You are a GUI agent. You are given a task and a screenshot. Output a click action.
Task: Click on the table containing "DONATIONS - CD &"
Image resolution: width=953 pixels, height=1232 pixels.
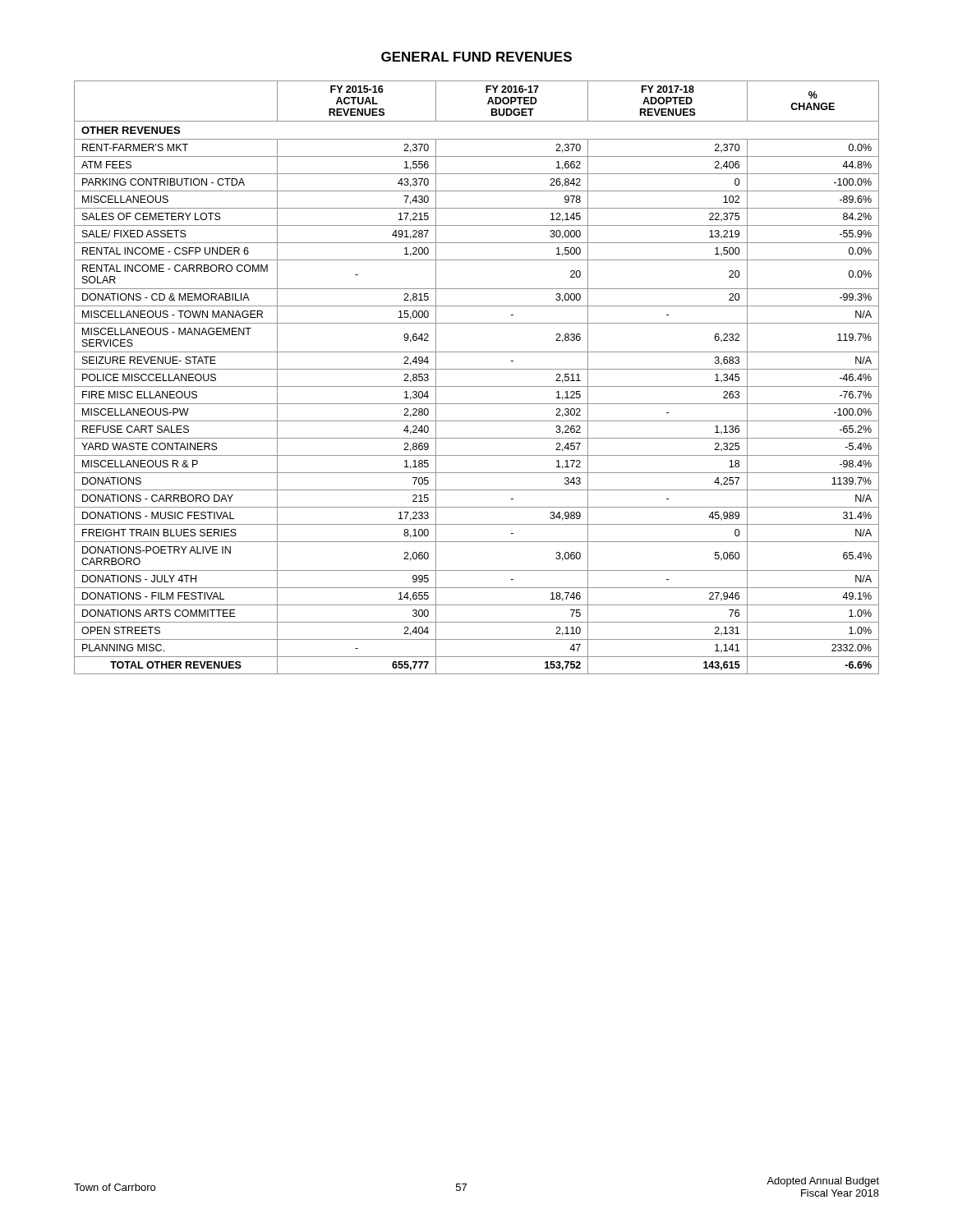pos(476,377)
